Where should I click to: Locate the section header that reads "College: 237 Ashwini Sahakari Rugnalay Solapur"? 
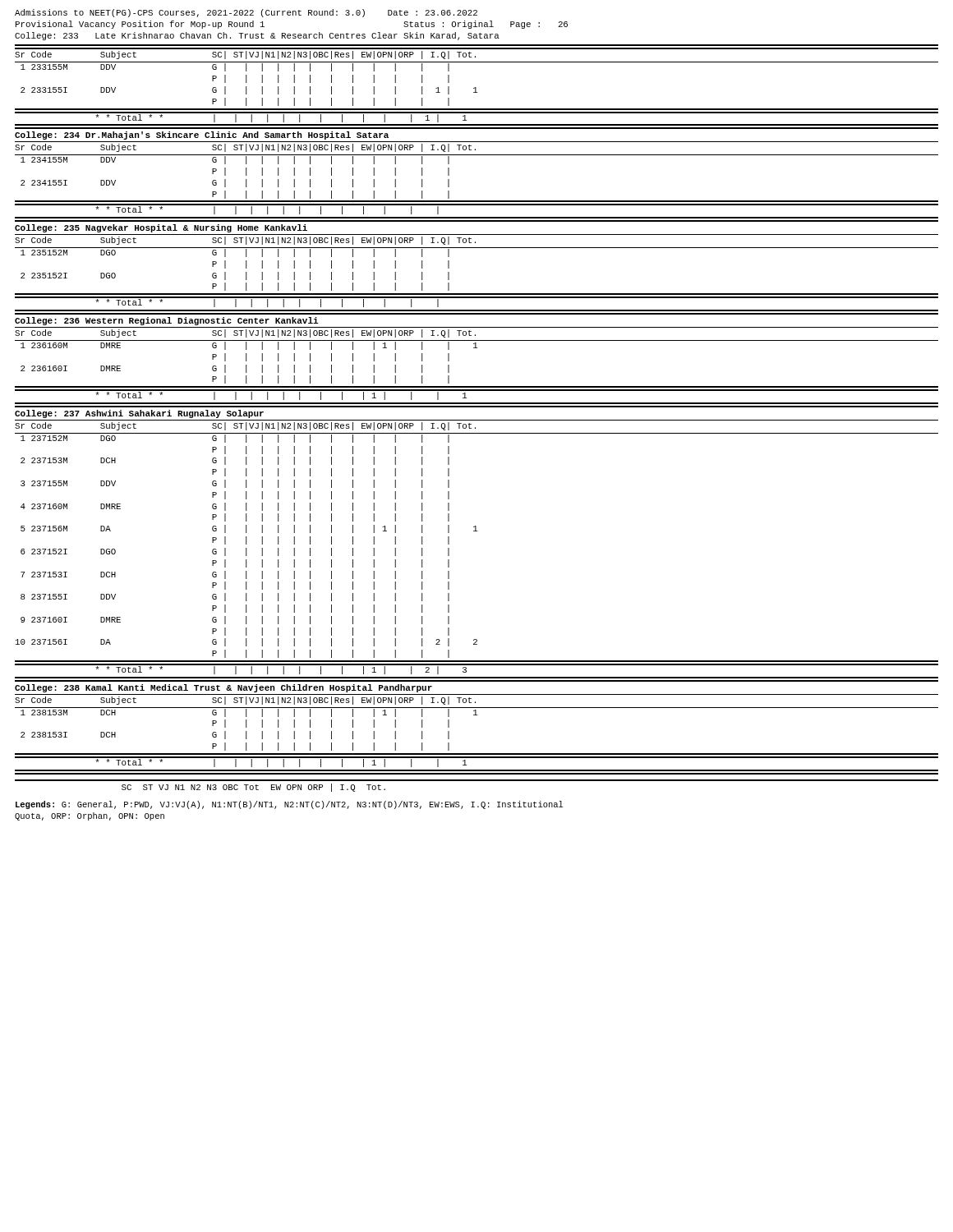(x=140, y=414)
